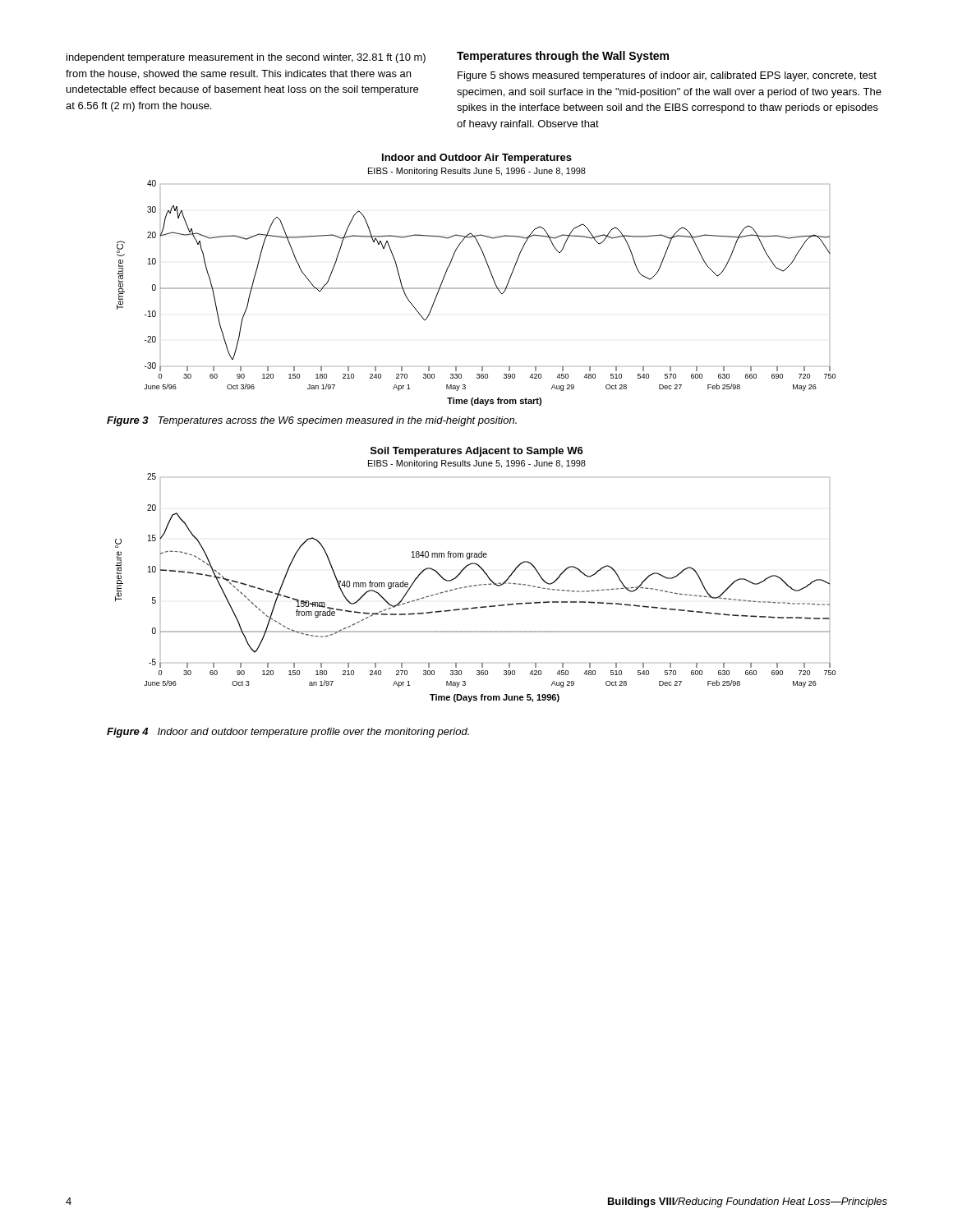The image size is (953, 1232).
Task: Click on the text block containing "Figure 5 shows"
Action: coord(669,99)
